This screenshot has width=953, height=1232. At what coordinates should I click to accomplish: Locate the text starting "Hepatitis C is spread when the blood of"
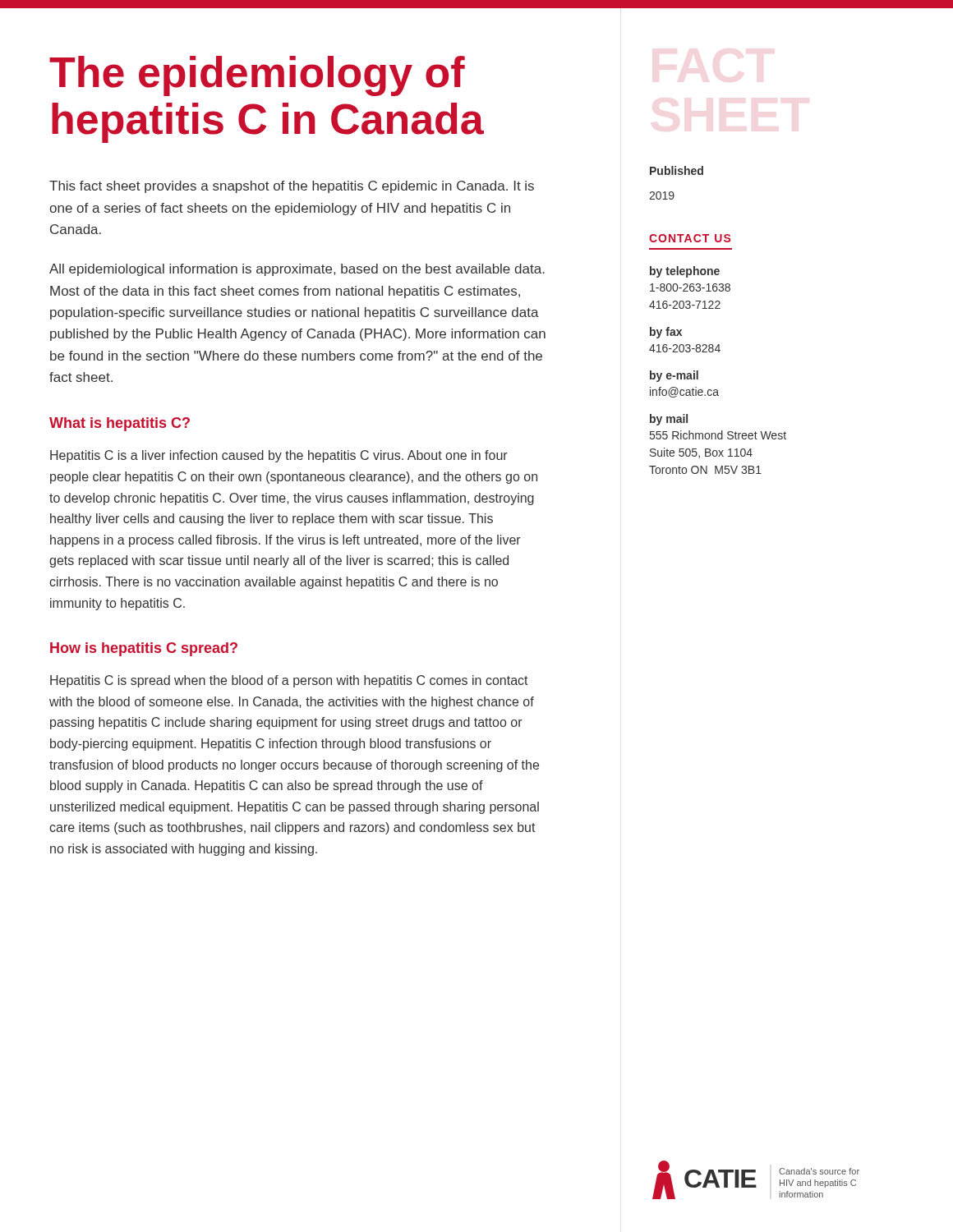(x=298, y=765)
